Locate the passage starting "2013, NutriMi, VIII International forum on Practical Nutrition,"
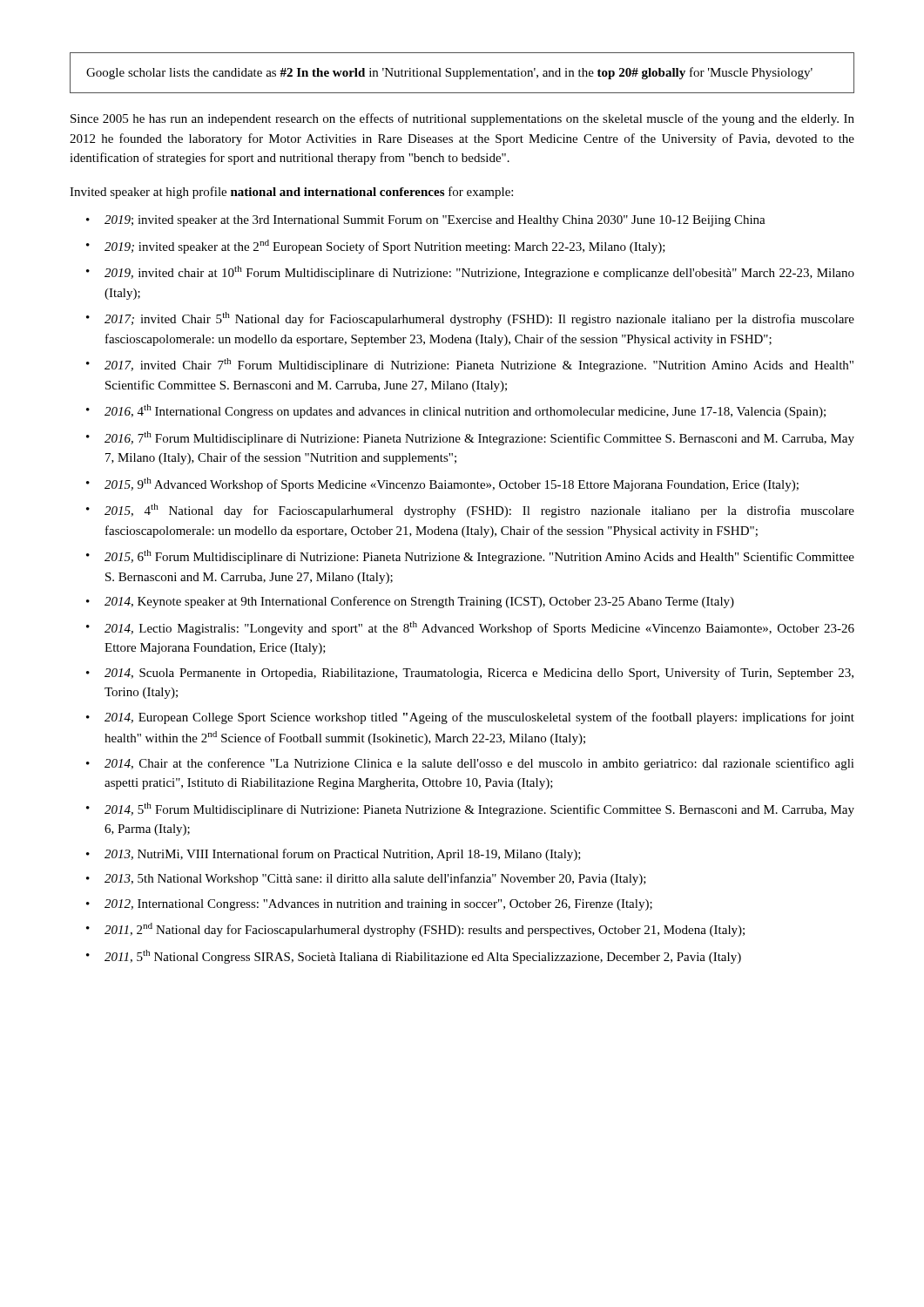 pos(343,853)
